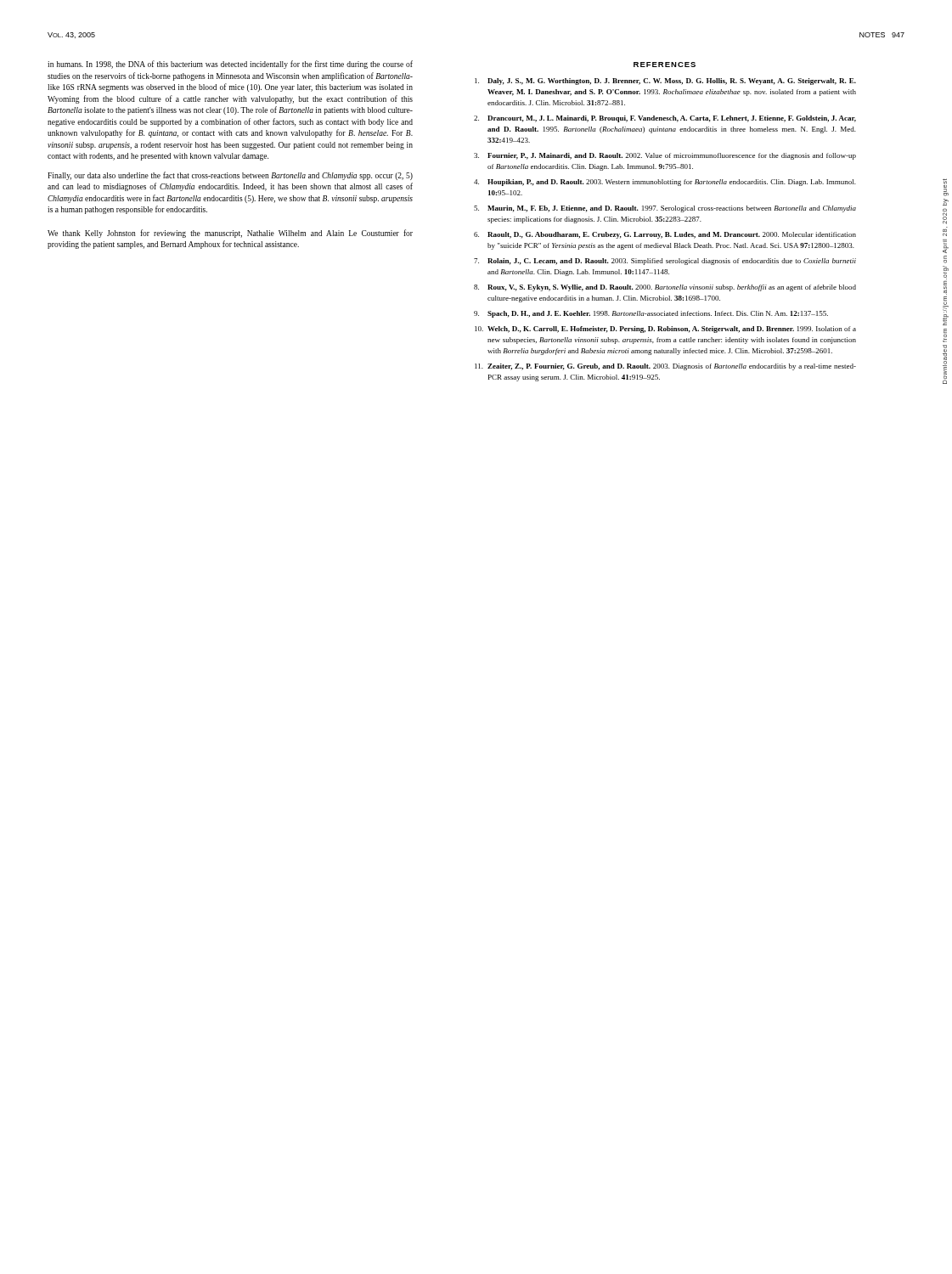Select the list item with the text "2. Drancourt, M., J. L. Mainardi, P."
This screenshot has width=952, height=1274.
(665, 130)
